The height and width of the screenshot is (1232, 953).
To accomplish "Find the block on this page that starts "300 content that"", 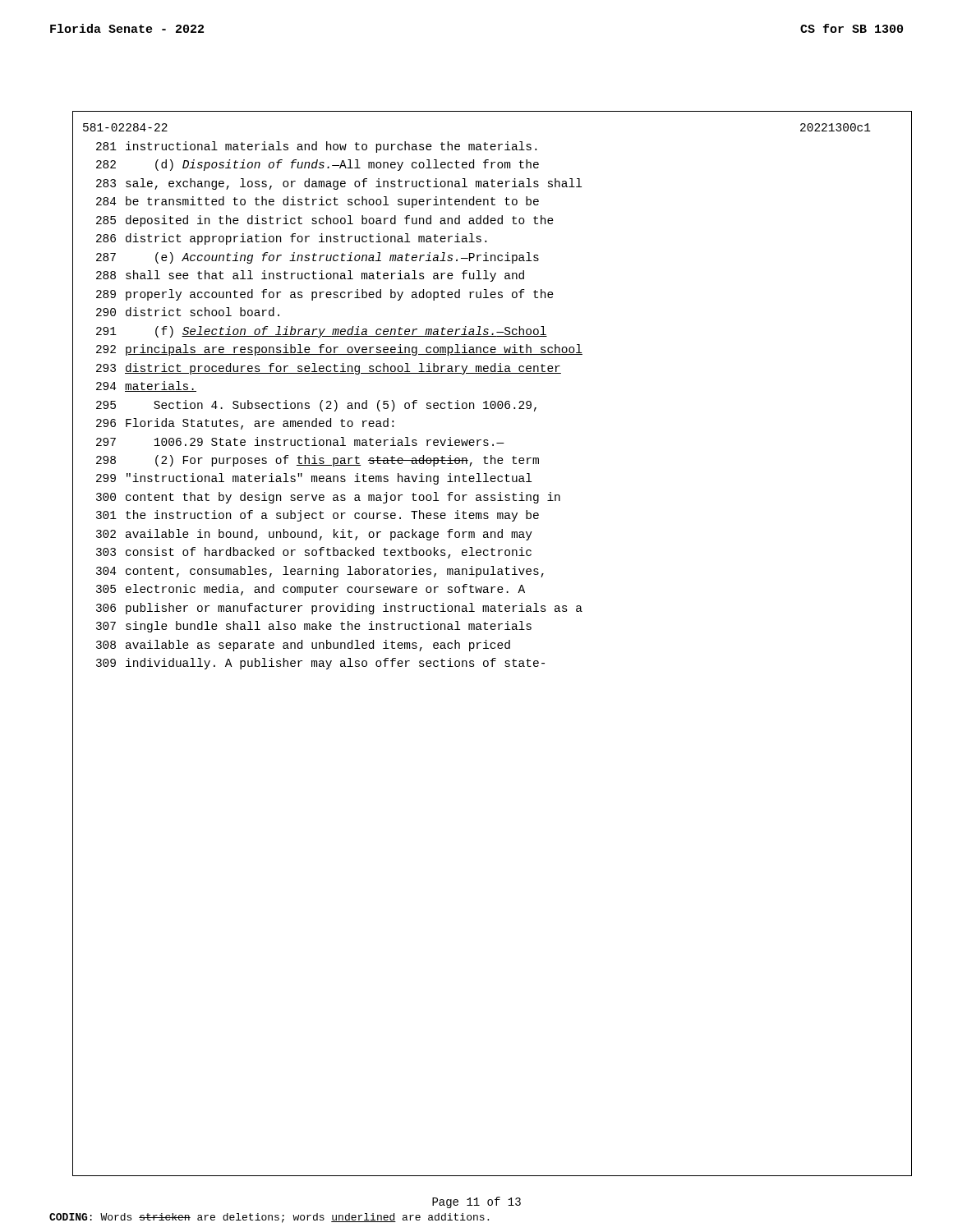I will pos(493,498).
